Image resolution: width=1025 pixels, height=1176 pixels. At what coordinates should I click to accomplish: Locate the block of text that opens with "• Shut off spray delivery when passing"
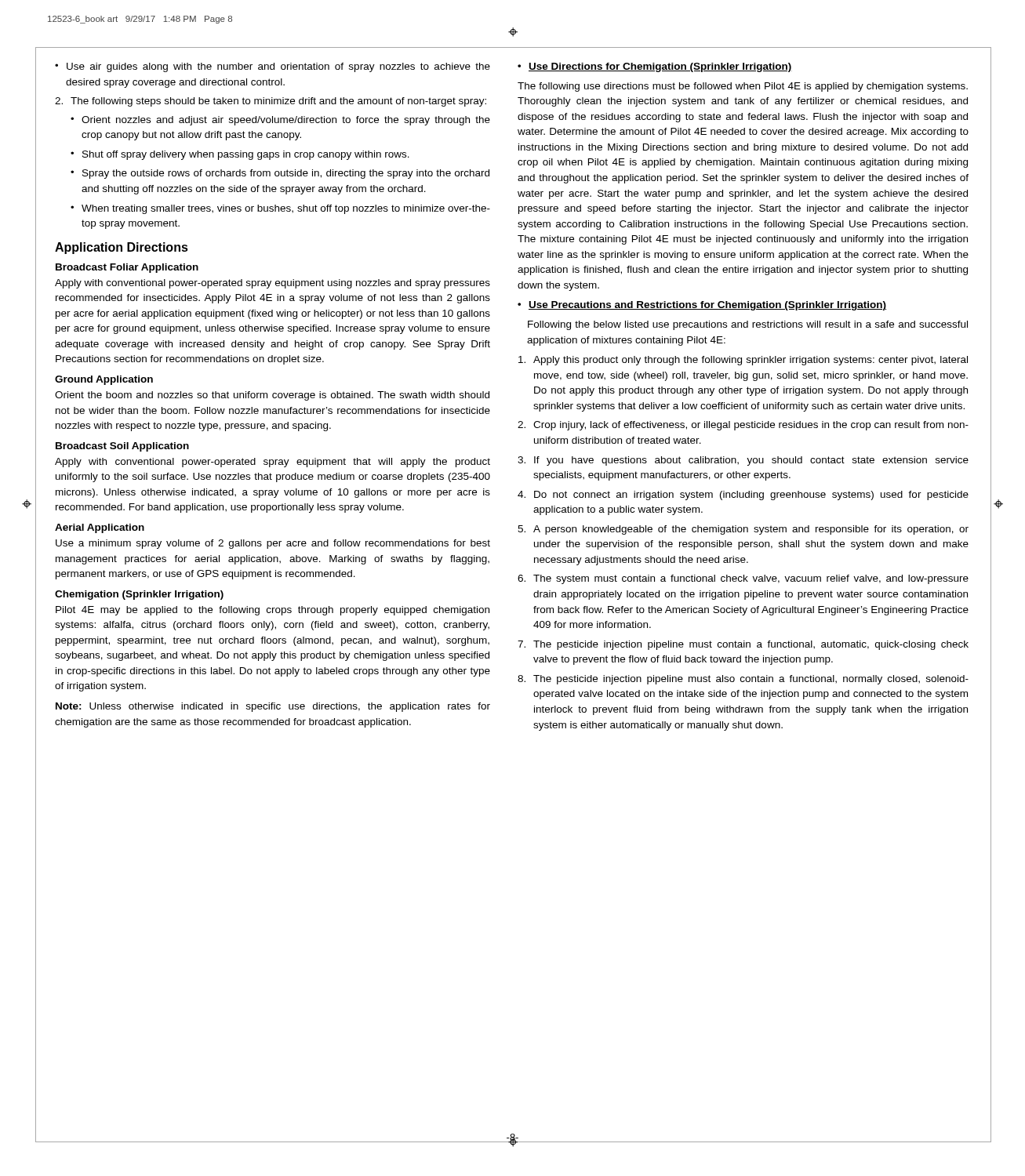tap(280, 154)
